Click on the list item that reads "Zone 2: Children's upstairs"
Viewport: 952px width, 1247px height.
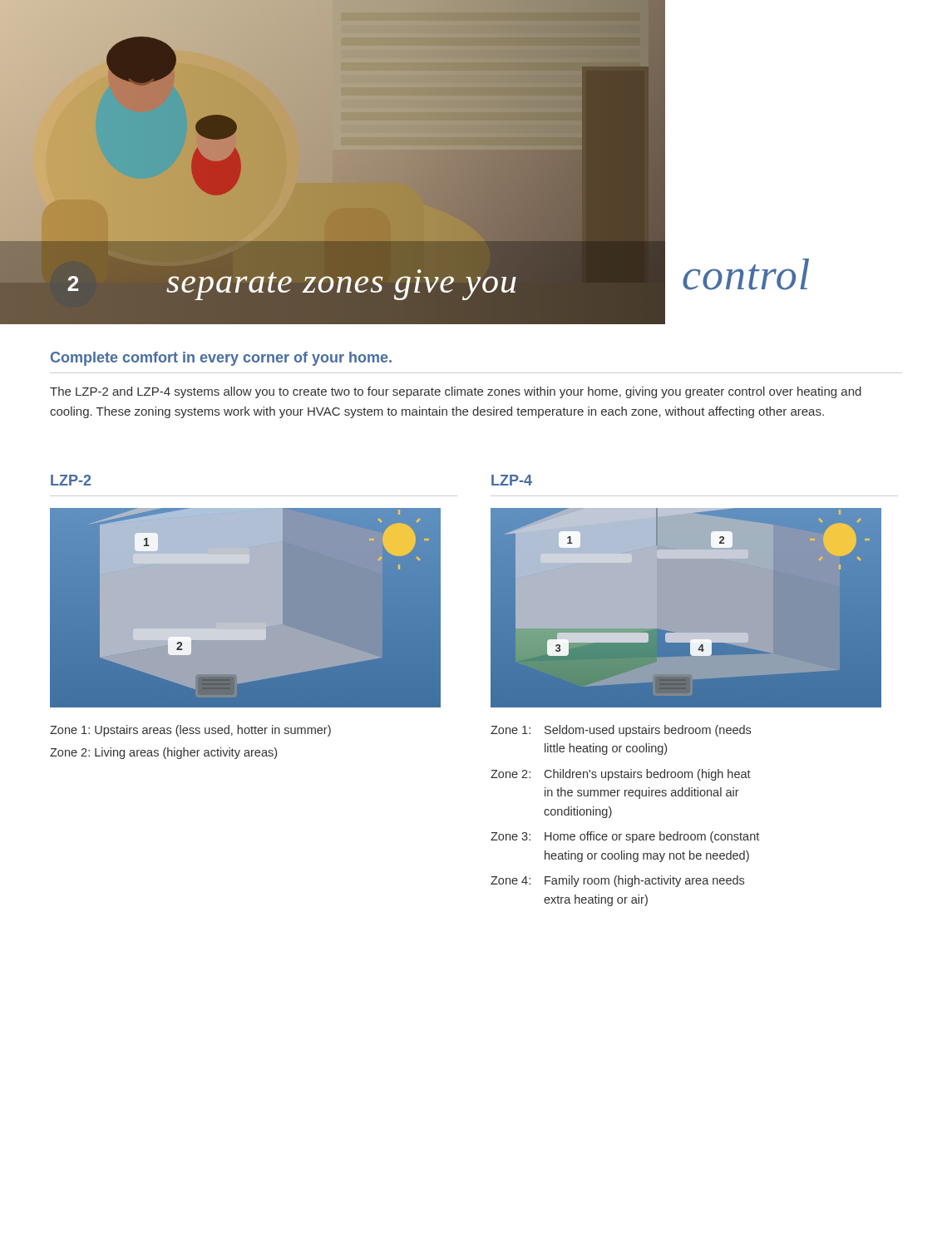[621, 793]
